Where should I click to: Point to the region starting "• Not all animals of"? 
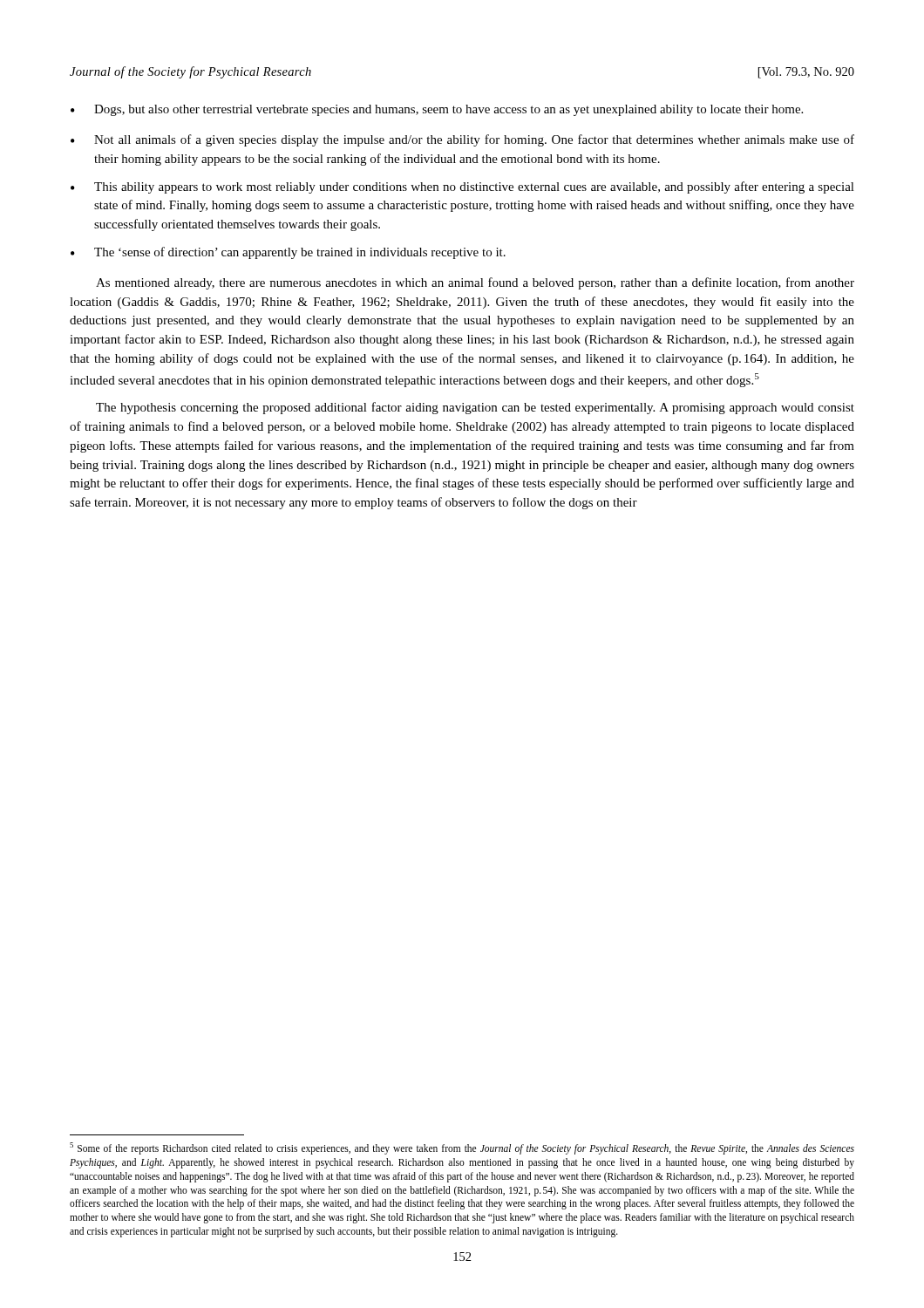(462, 150)
